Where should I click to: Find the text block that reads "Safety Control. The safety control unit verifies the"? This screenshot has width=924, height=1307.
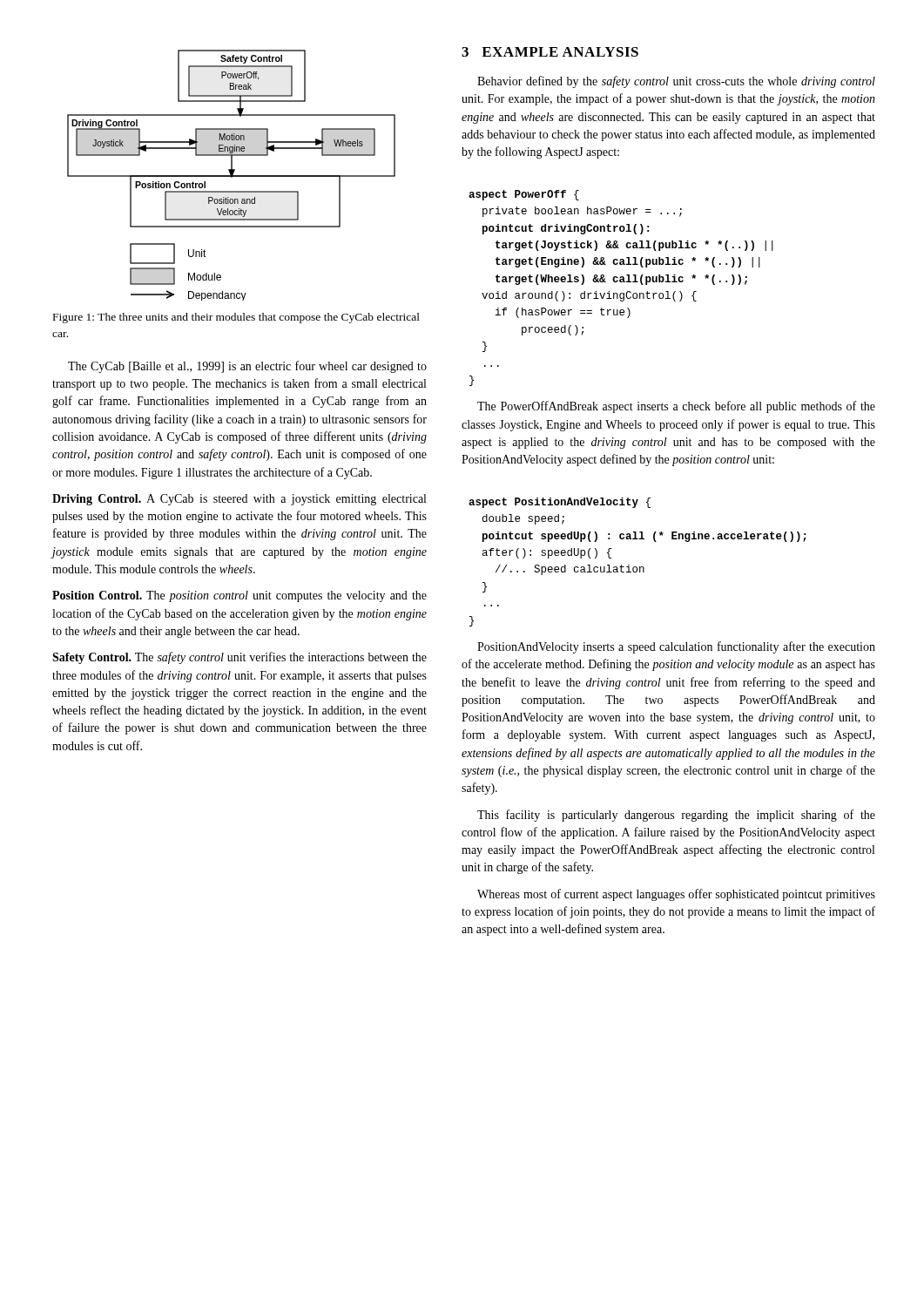pos(240,702)
